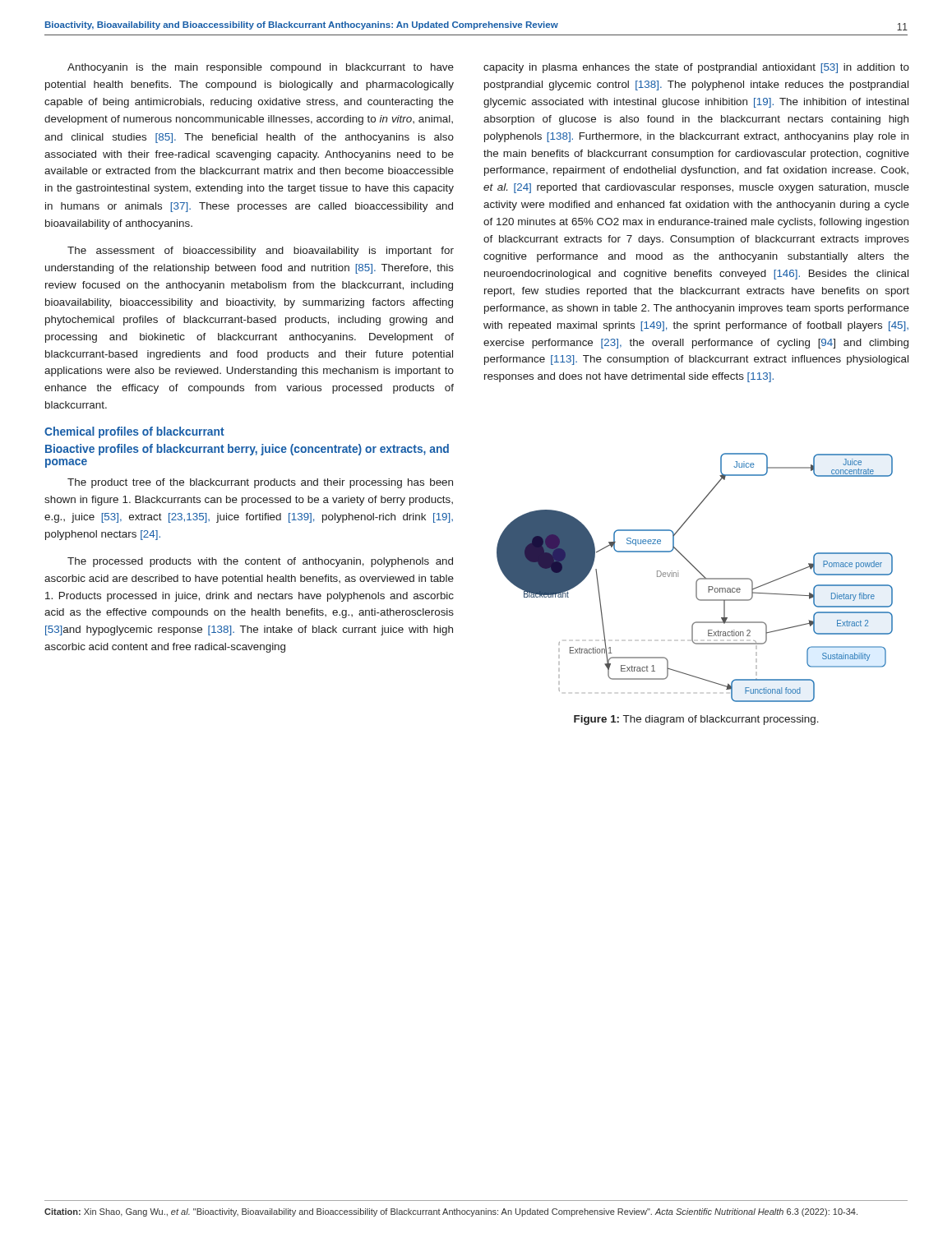Point to the block beginning "Anthocyanin is the main responsible"
This screenshot has width=952, height=1233.
249,146
